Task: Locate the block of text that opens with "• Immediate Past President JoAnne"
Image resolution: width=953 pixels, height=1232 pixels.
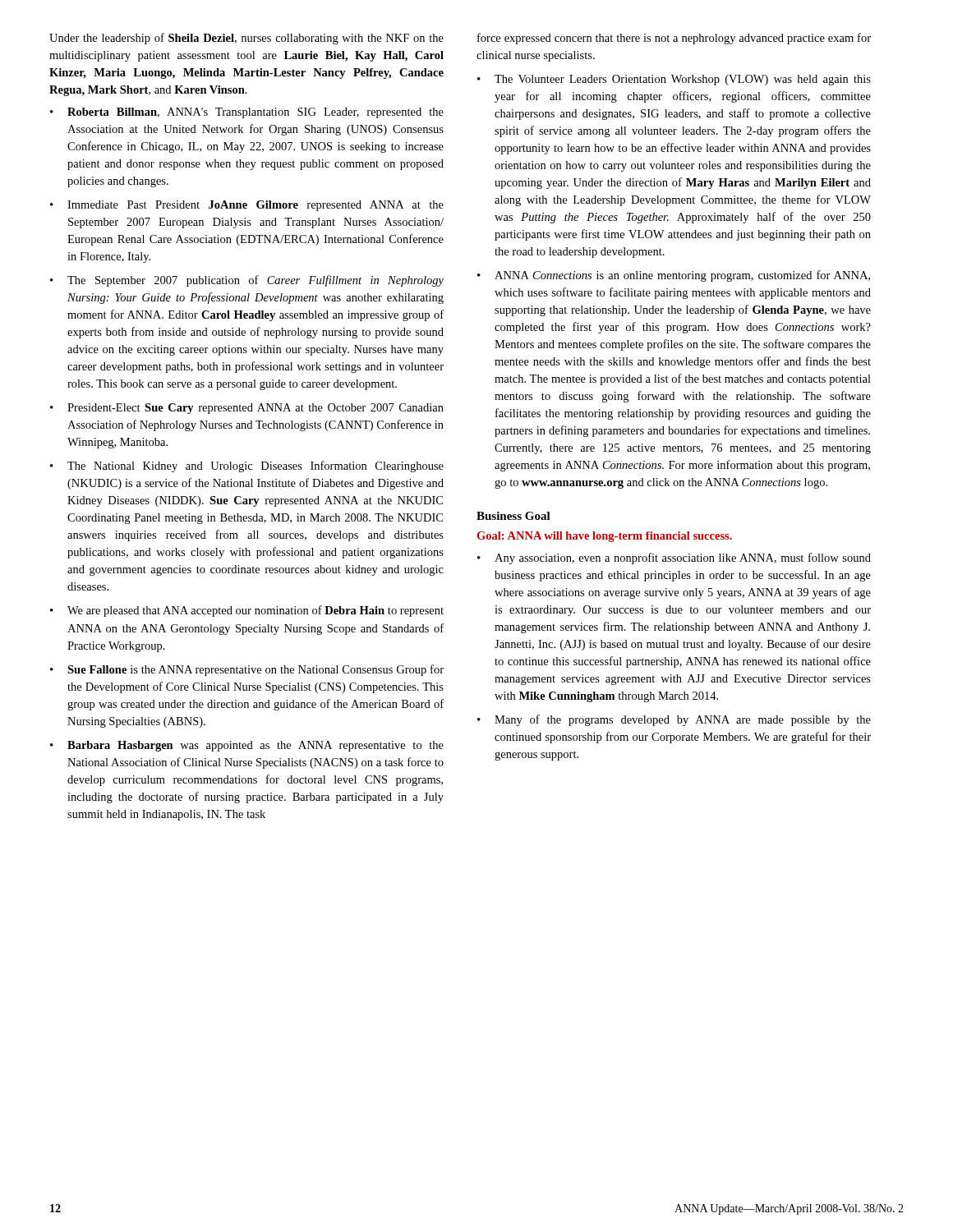Action: [246, 231]
